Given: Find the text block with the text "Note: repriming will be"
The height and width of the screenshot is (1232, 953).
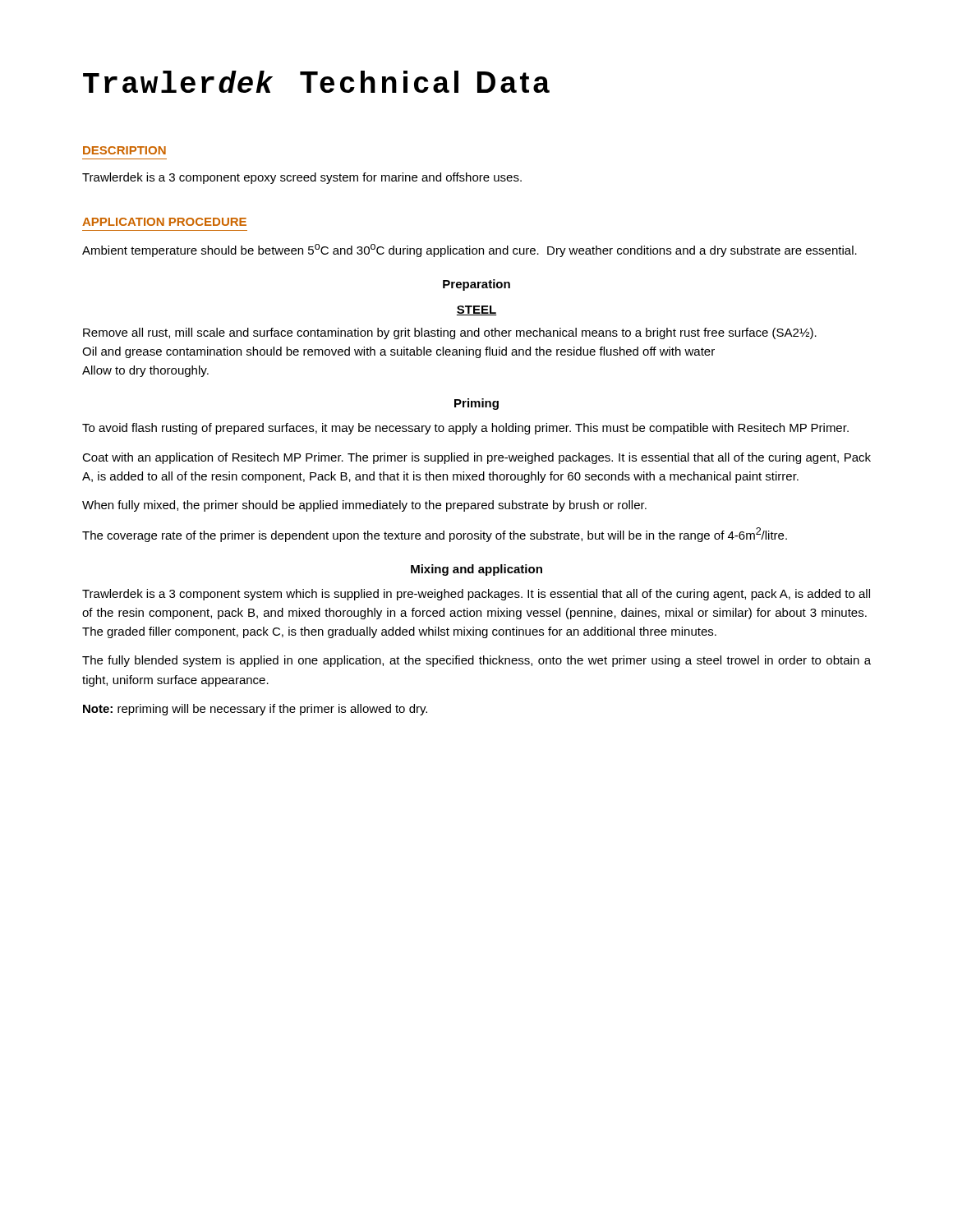Looking at the screenshot, I should (255, 708).
